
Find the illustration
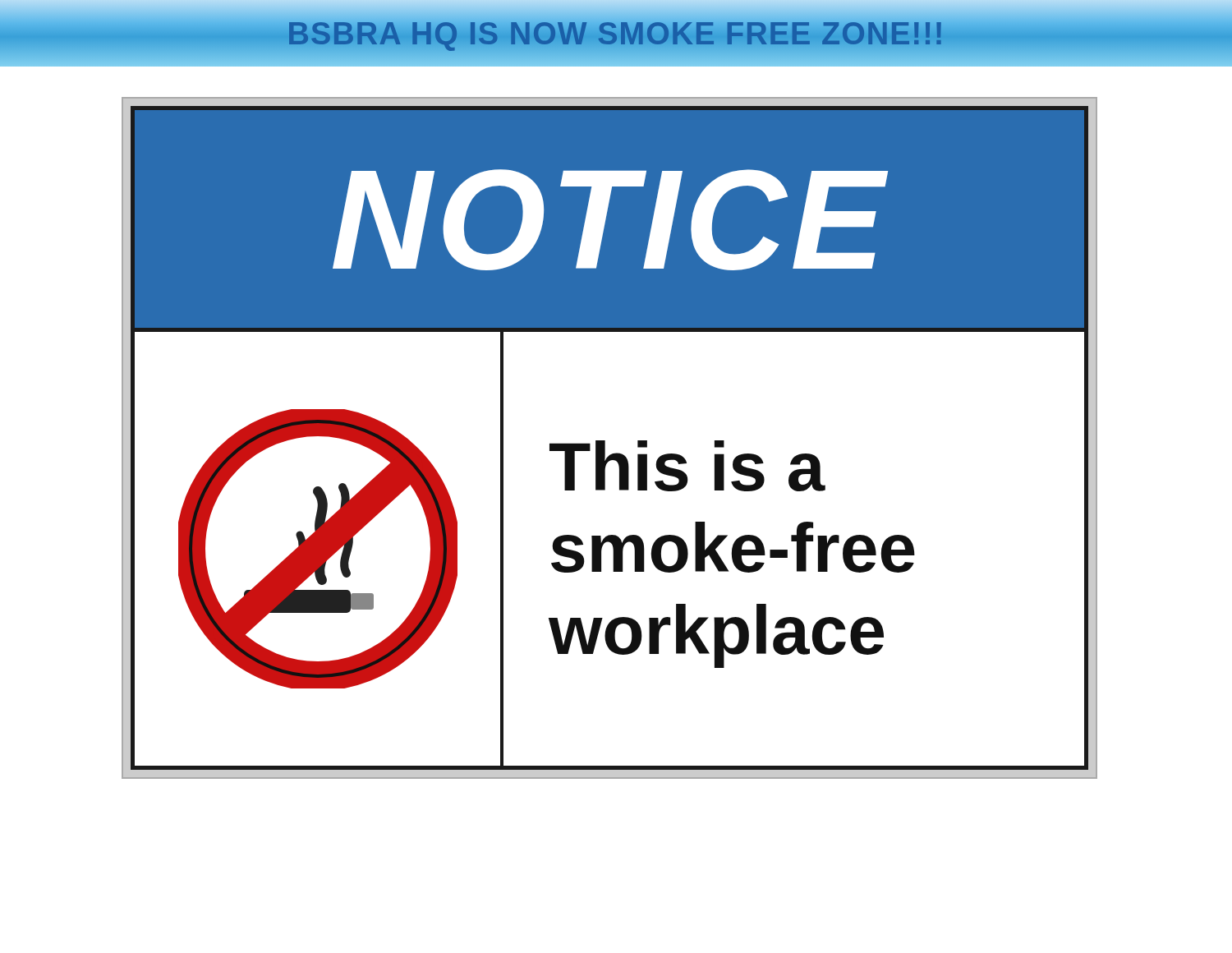[609, 438]
